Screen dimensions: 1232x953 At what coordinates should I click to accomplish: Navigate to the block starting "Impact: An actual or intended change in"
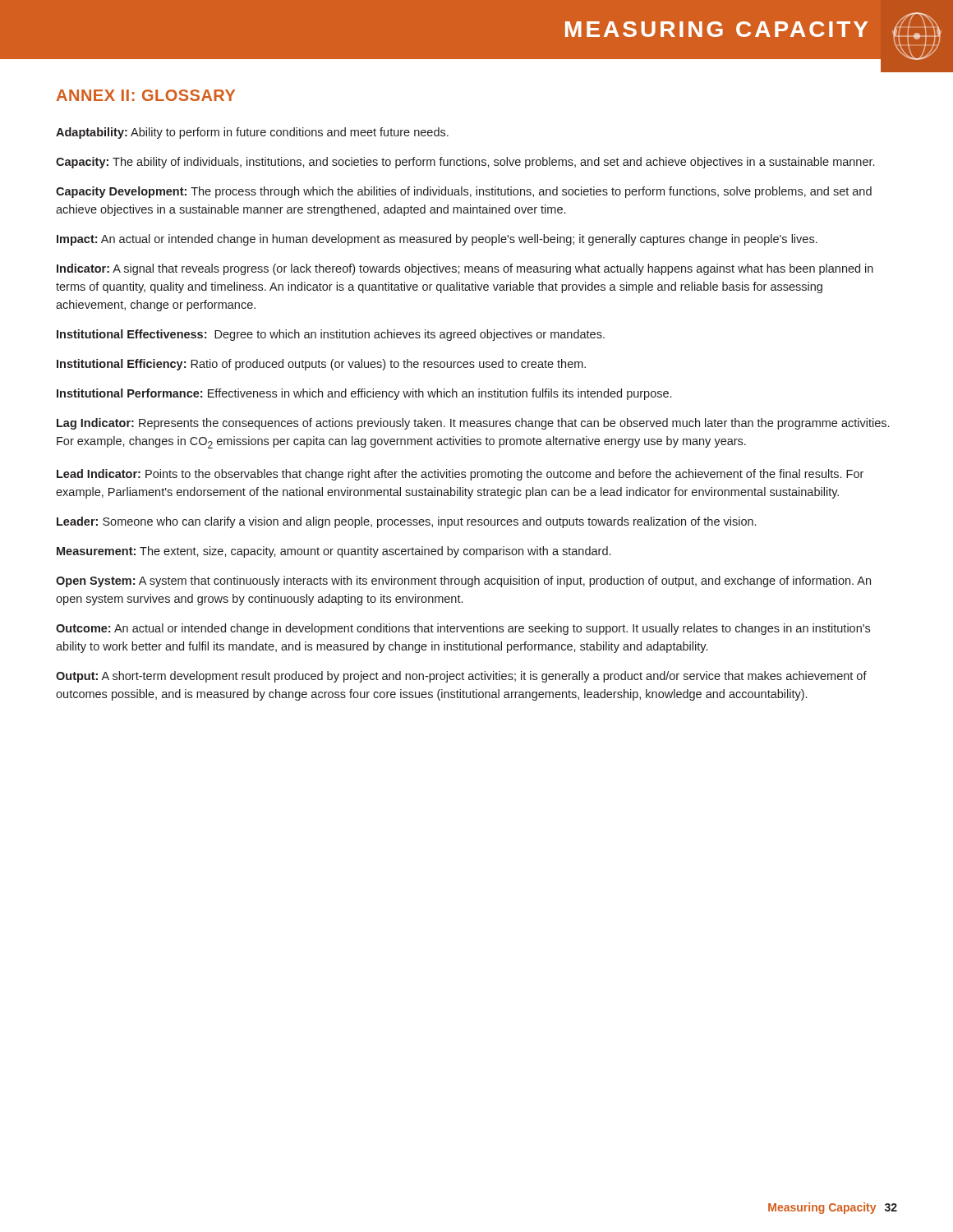437,239
